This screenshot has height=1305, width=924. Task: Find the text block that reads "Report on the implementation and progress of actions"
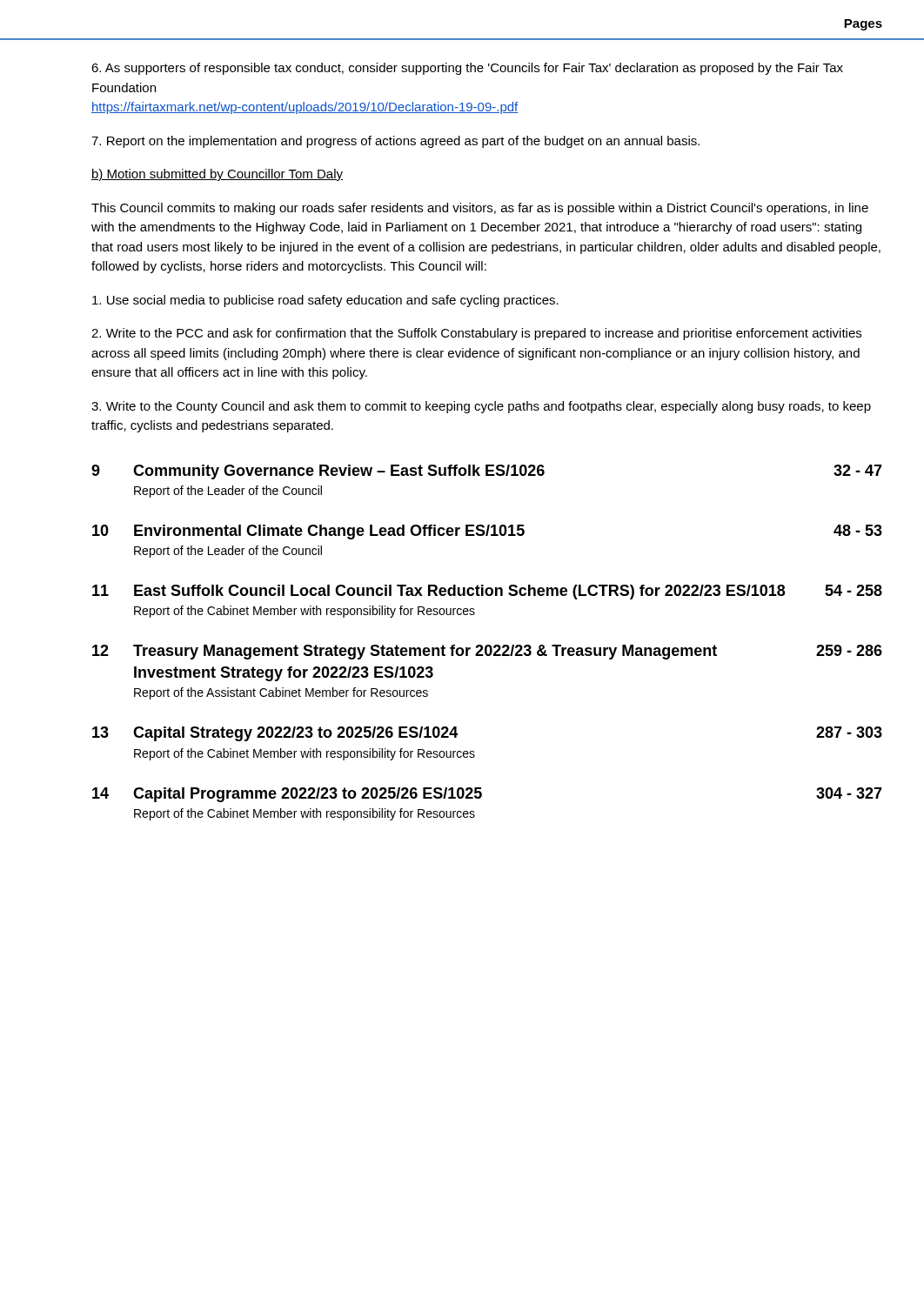click(x=396, y=140)
